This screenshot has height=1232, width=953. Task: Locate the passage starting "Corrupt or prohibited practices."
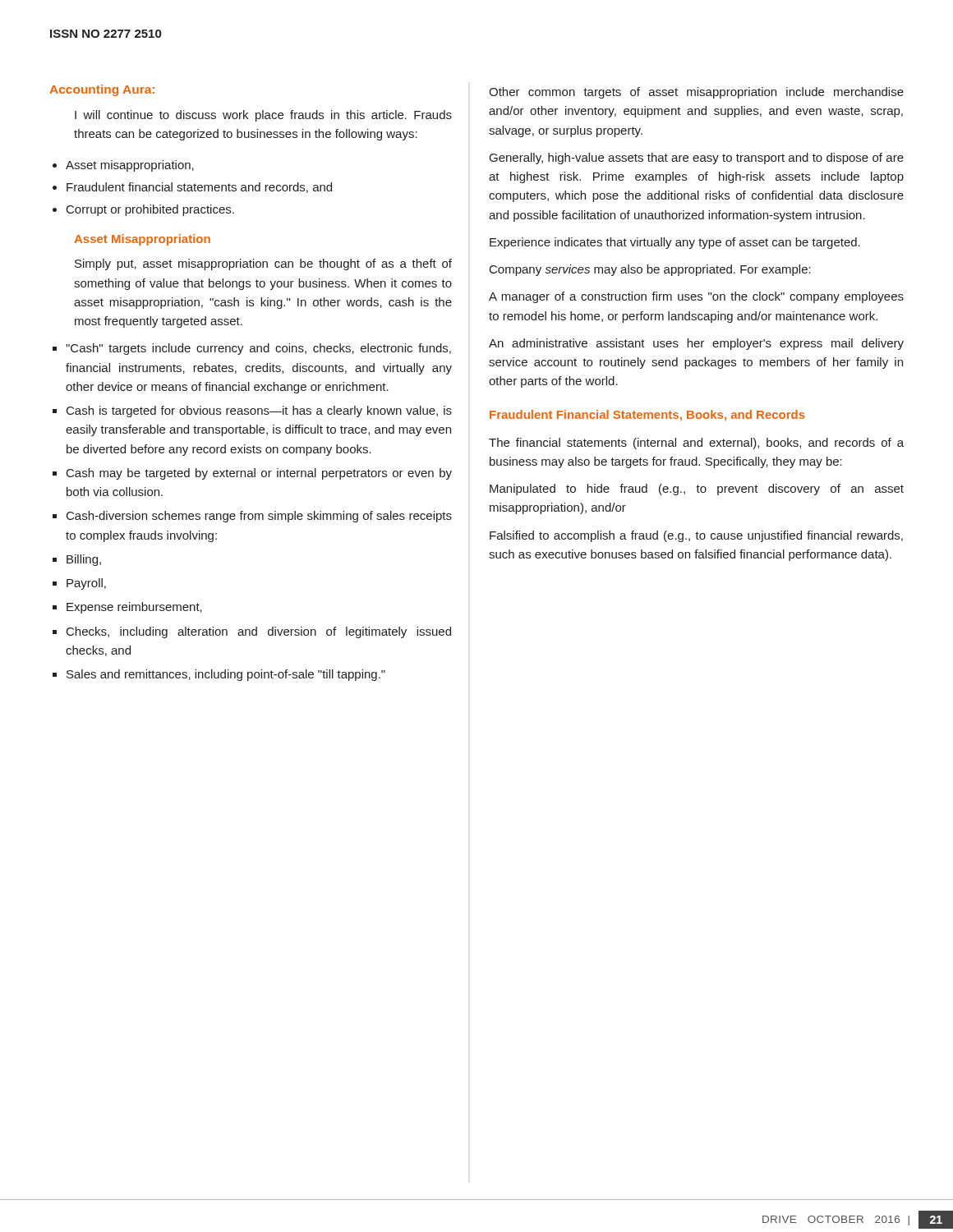pos(150,209)
